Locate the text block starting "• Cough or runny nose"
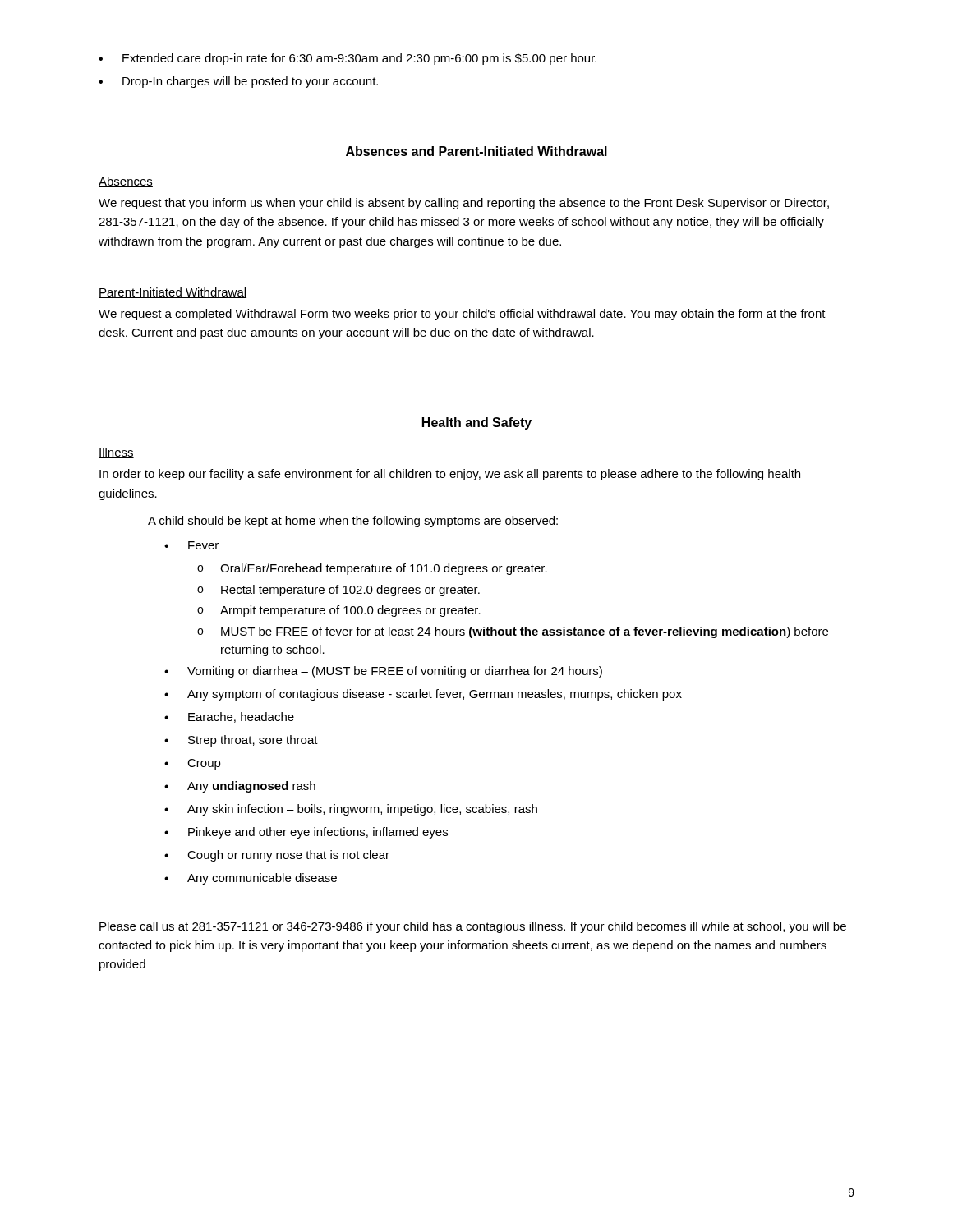953x1232 pixels. pyautogui.click(x=277, y=856)
